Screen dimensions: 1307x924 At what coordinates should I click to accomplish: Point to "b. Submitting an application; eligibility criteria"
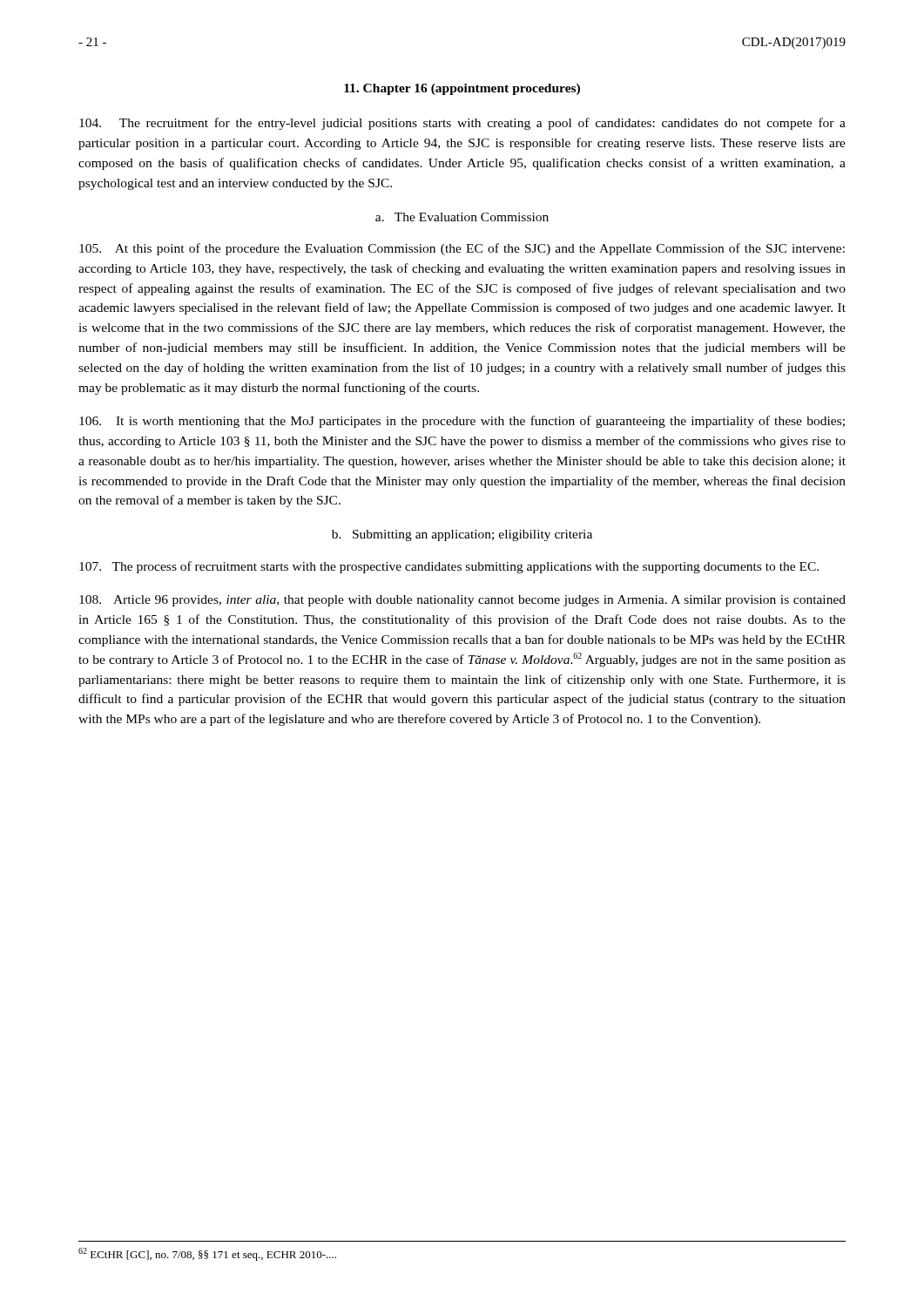(462, 534)
